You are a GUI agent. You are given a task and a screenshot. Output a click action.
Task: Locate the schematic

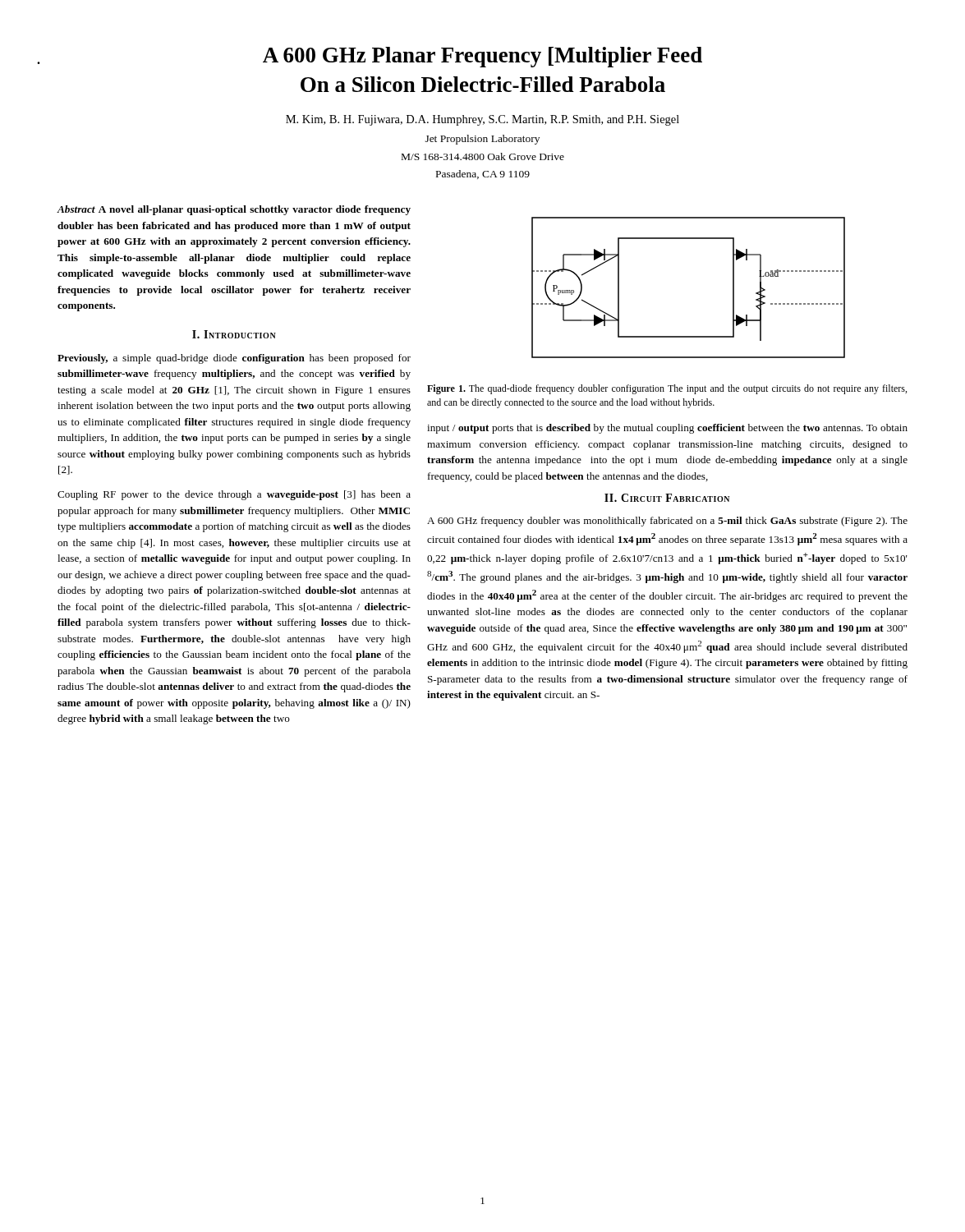667,293
